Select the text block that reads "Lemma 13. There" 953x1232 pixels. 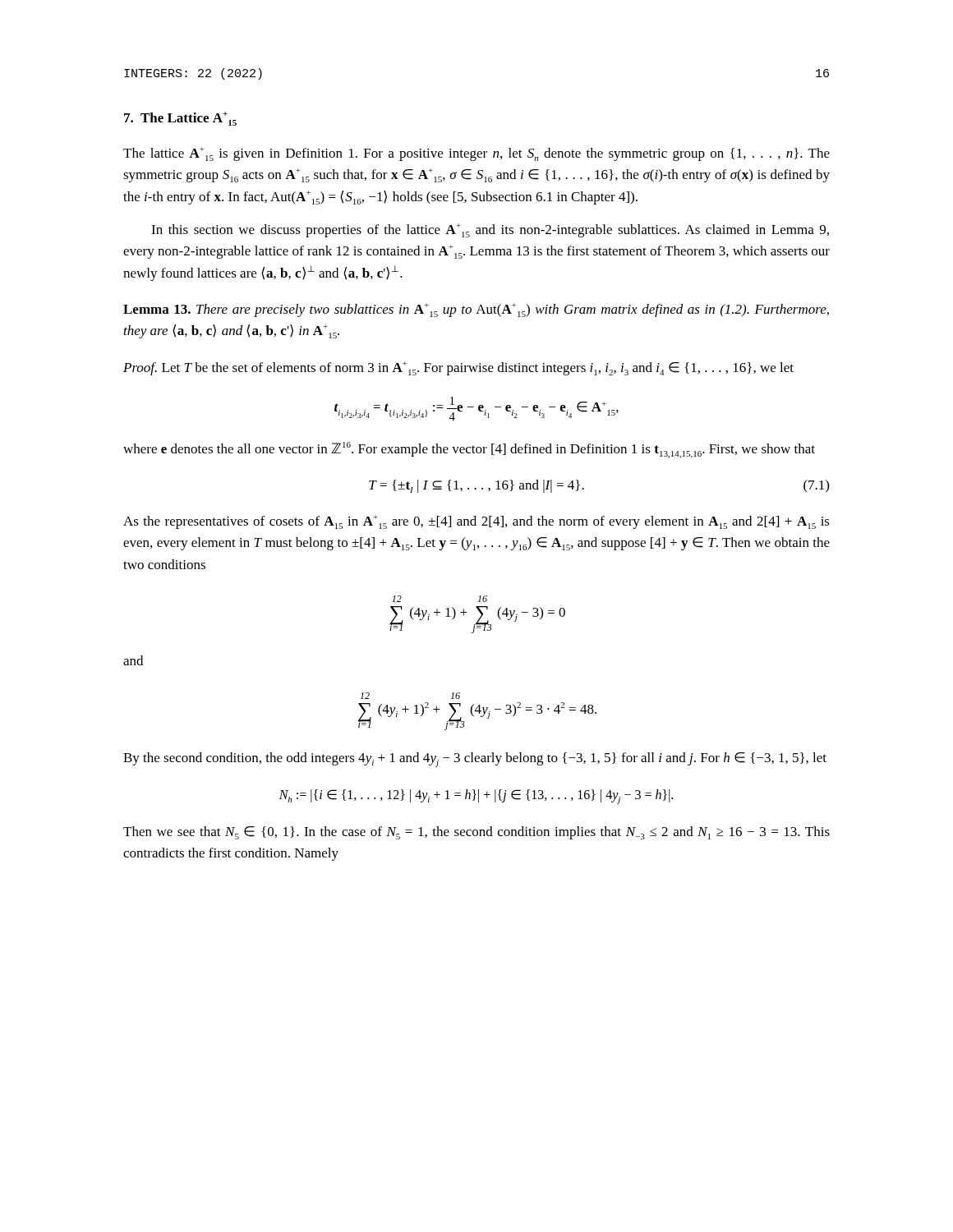[x=476, y=321]
